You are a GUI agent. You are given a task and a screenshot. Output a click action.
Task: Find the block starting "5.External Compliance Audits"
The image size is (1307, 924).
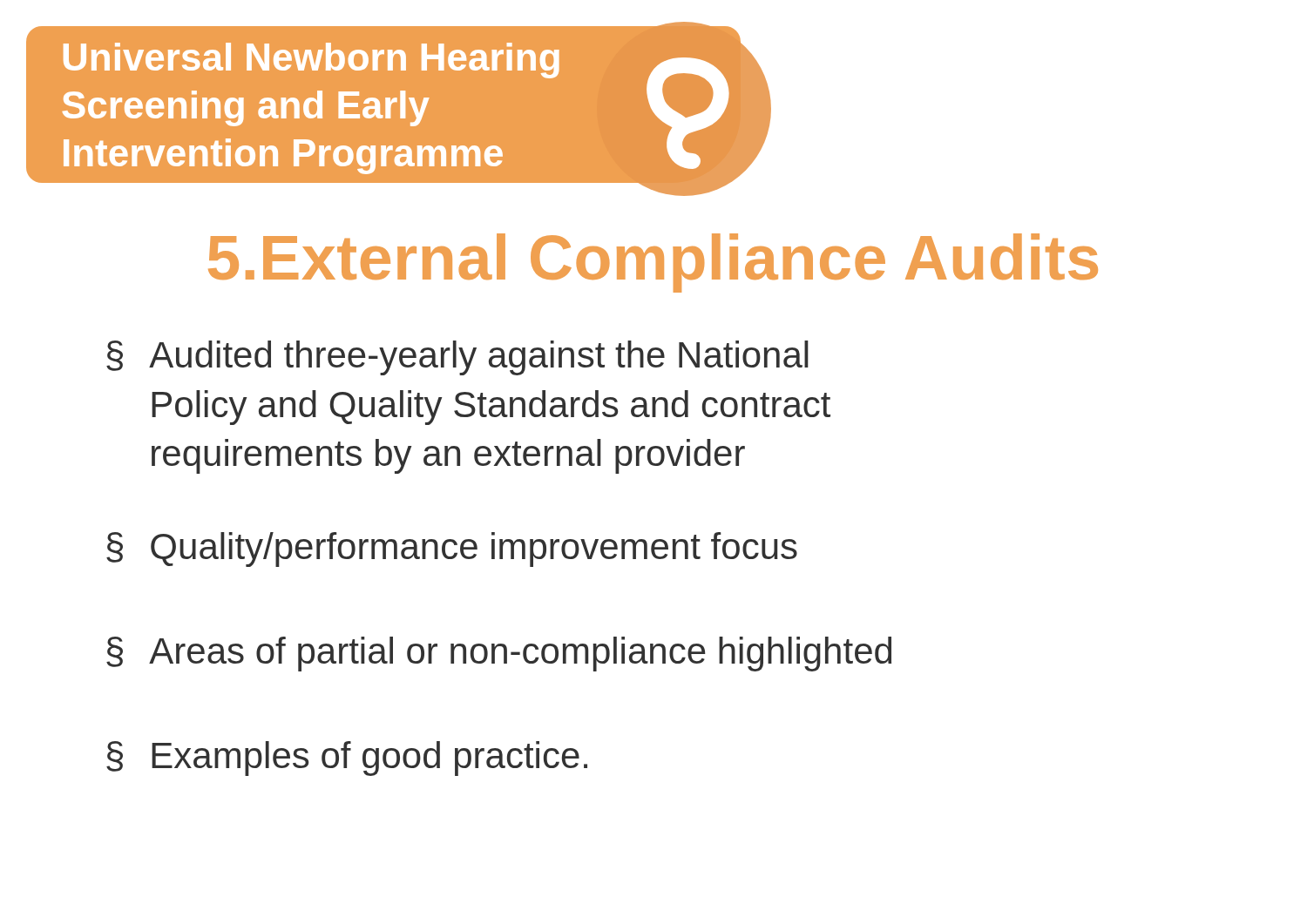pyautogui.click(x=654, y=258)
